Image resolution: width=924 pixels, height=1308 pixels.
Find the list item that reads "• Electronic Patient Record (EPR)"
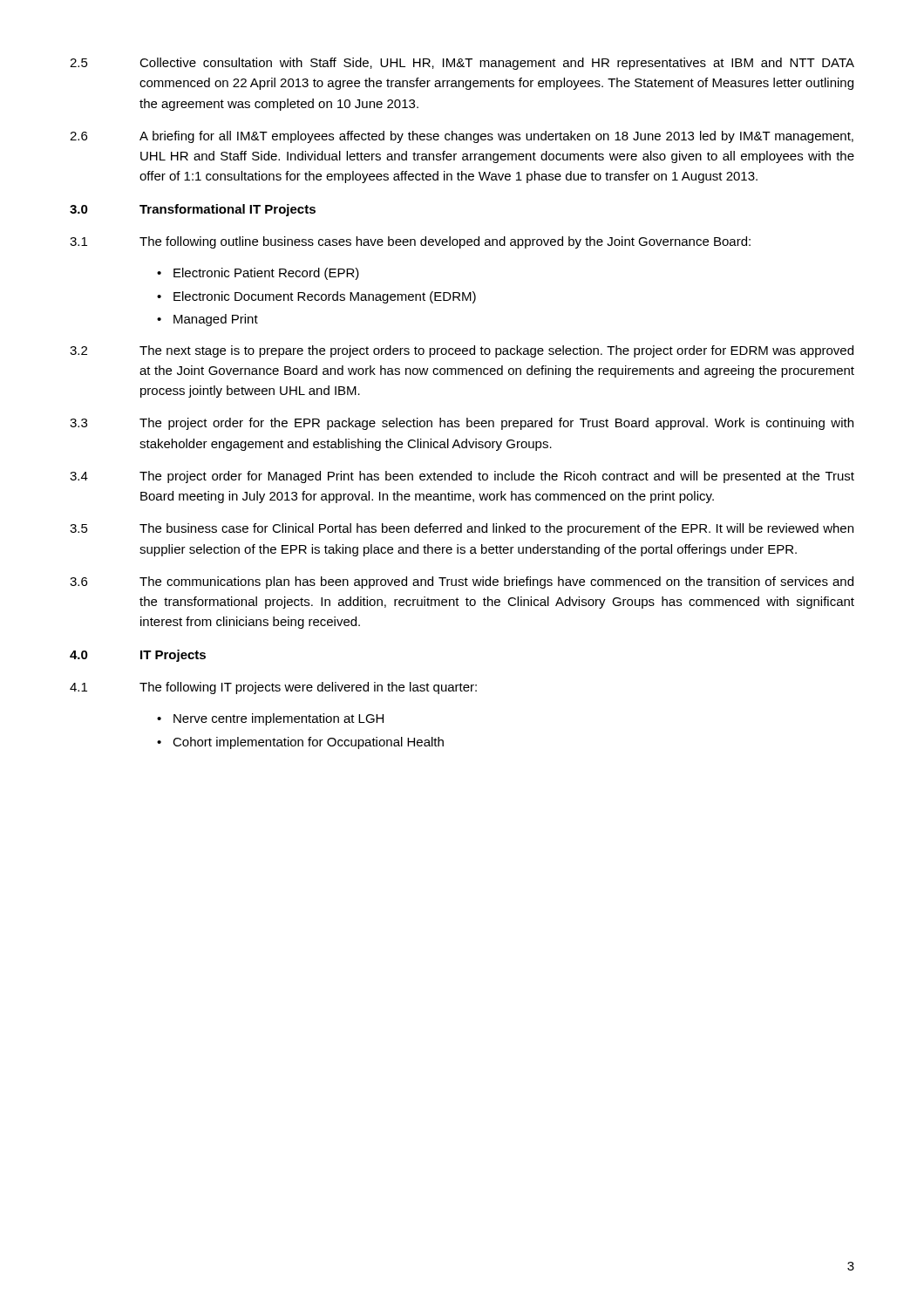click(x=258, y=273)
